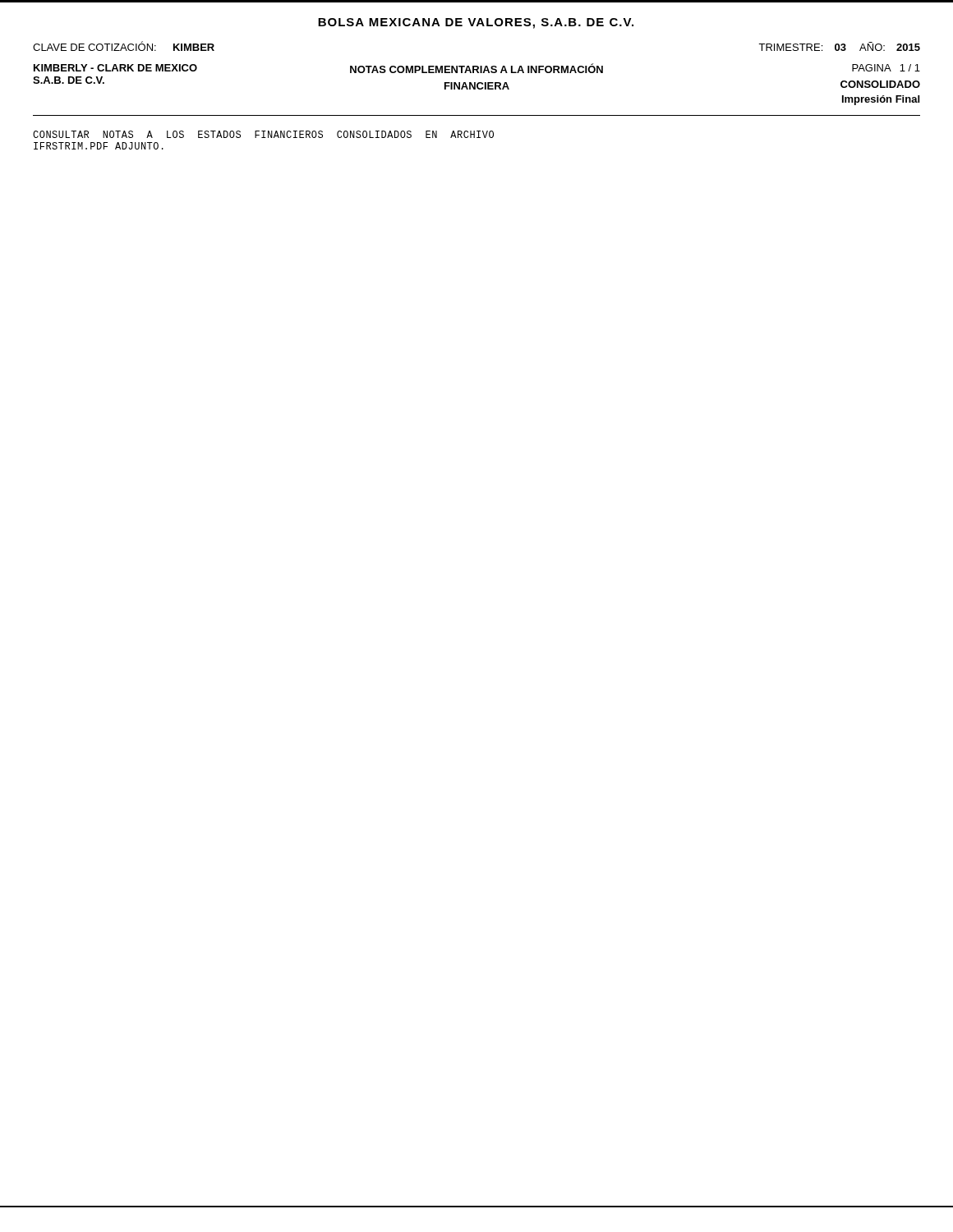Navigate to the region starting "KIMBERLY - CLARK DE MEXICOS.A.B. DE"
953x1232 pixels.
[x=115, y=74]
